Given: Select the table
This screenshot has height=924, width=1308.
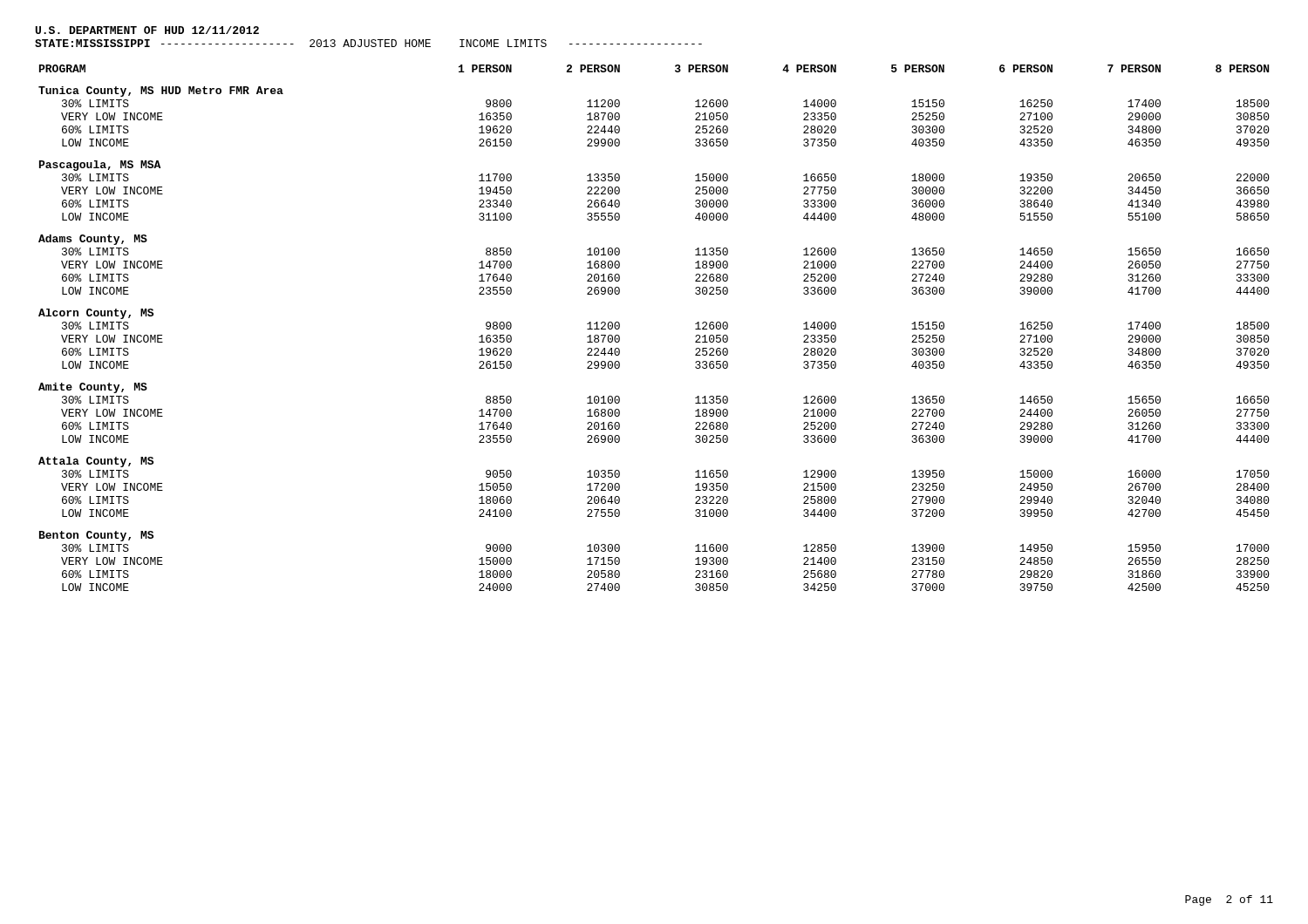Looking at the screenshot, I should click(654, 329).
